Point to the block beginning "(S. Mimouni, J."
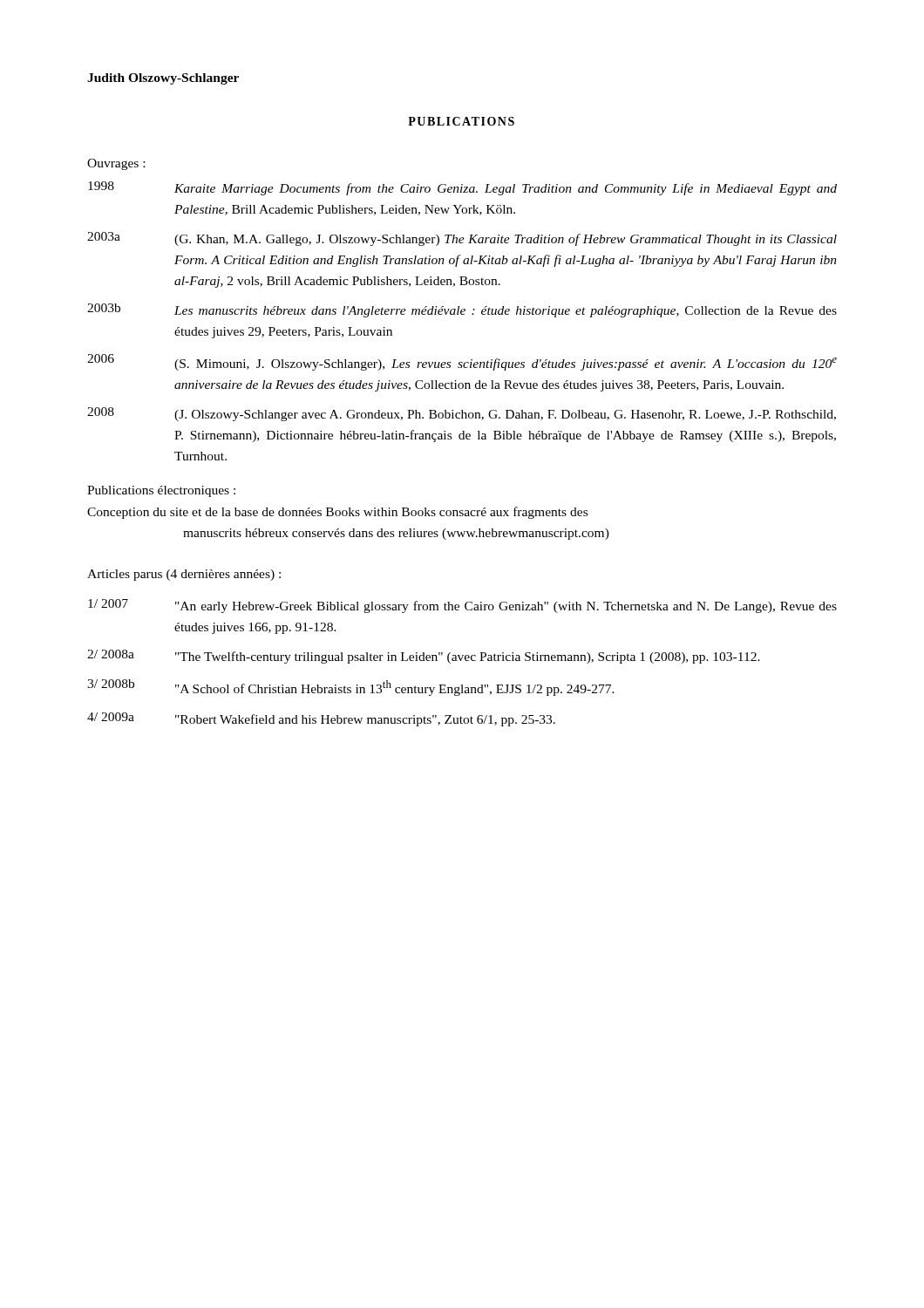The width and height of the screenshot is (924, 1308). 506,372
